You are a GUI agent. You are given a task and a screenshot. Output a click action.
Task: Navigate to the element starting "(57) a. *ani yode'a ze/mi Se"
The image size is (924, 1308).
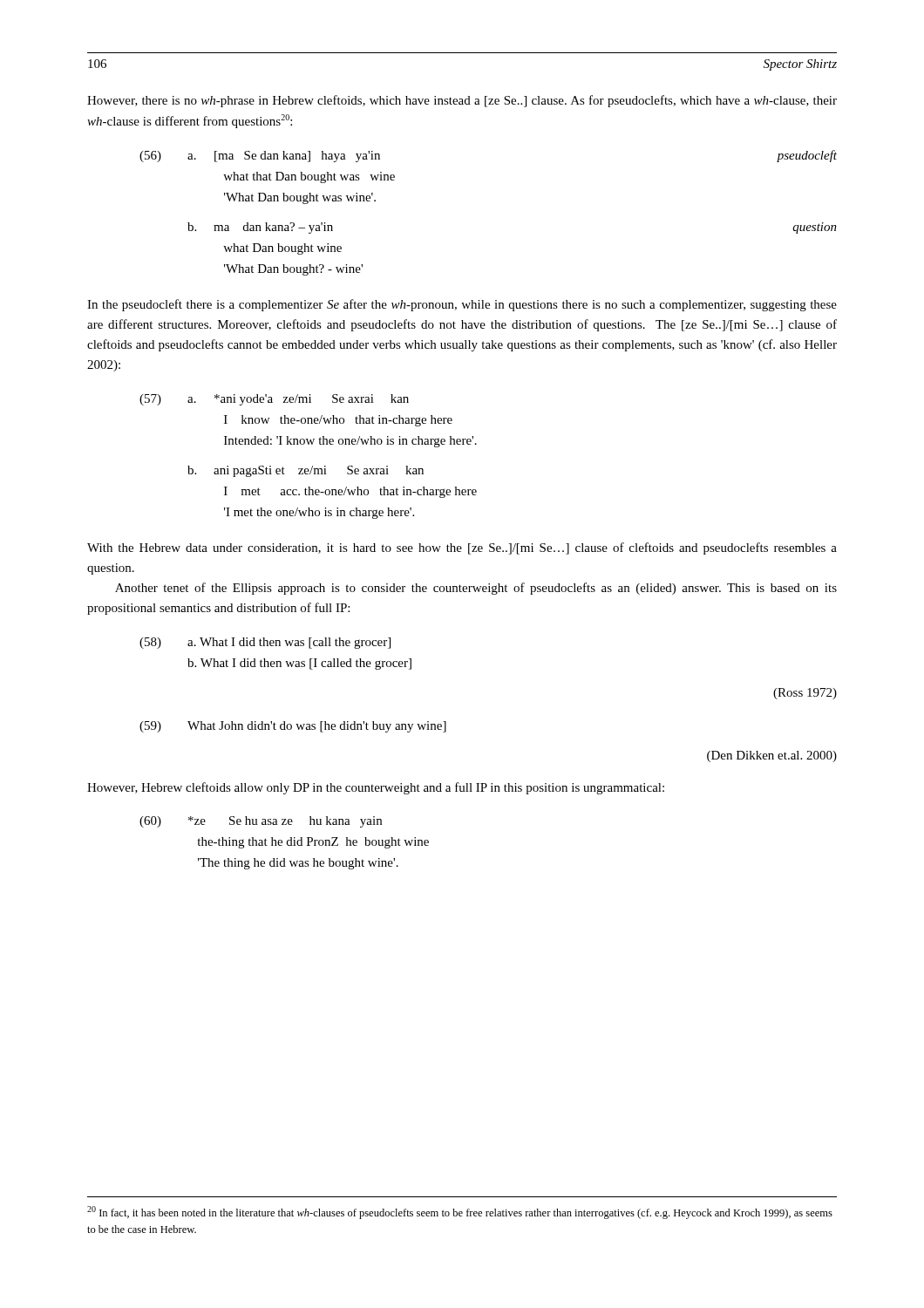coord(274,400)
